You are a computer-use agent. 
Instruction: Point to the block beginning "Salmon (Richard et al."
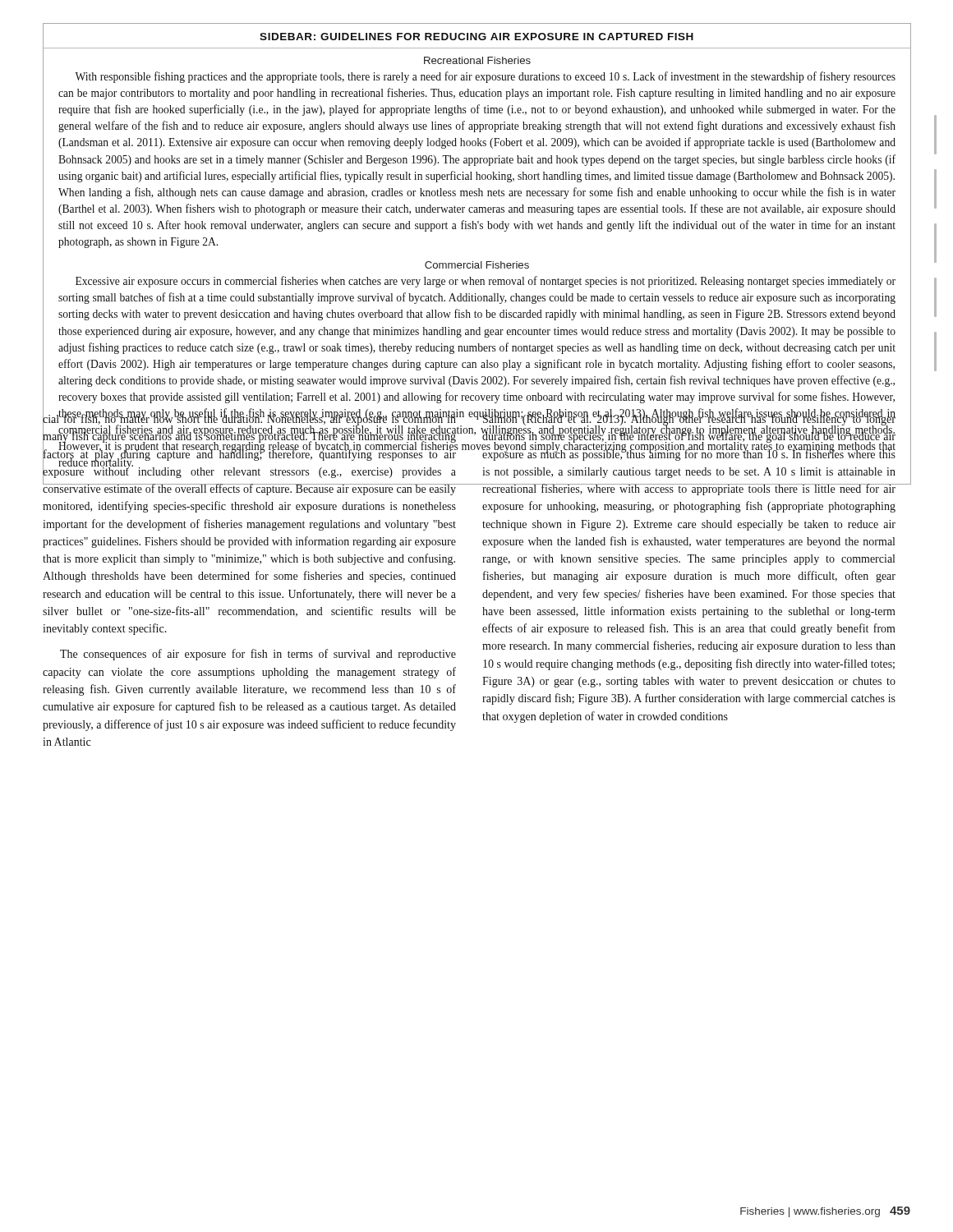689,568
